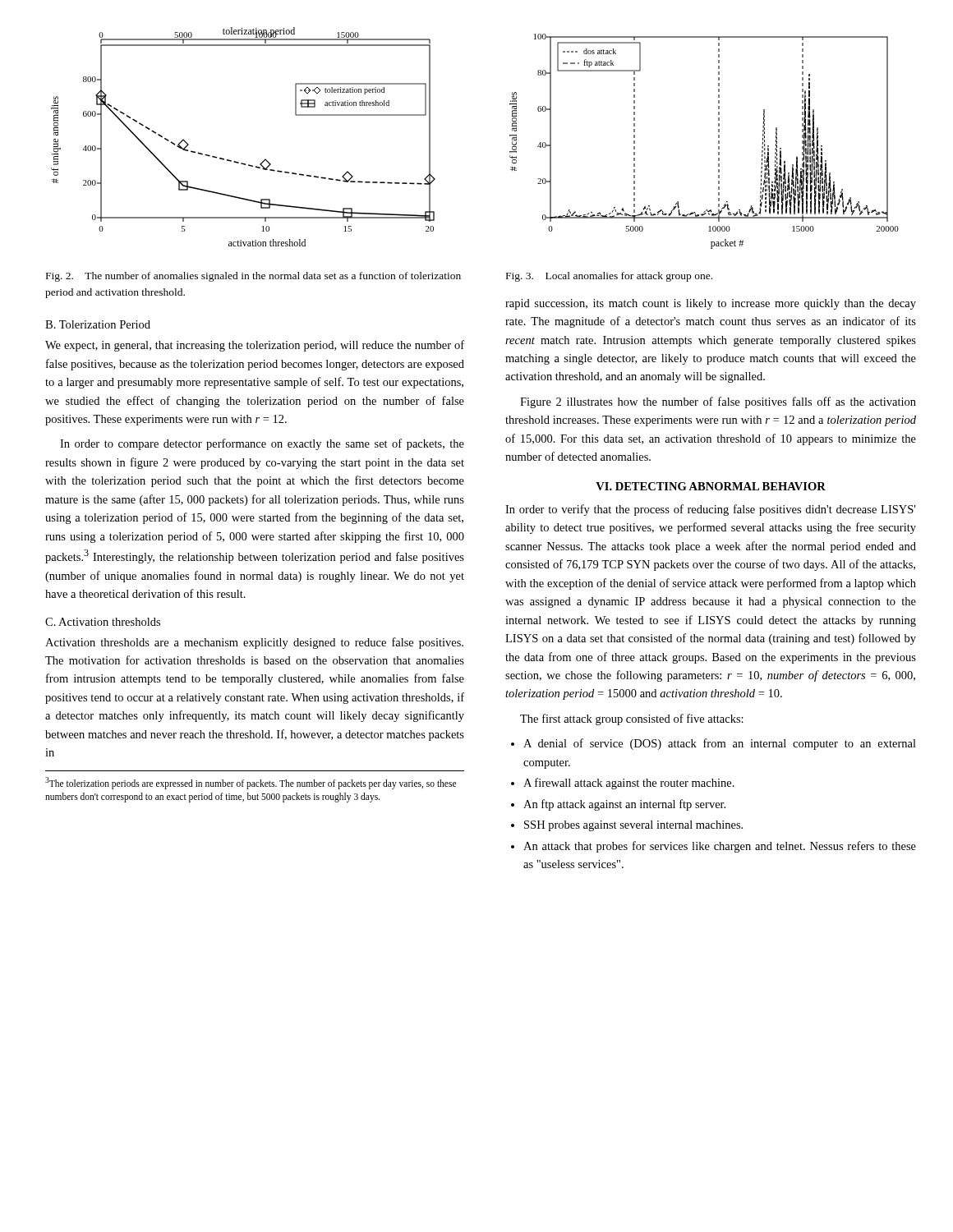The height and width of the screenshot is (1232, 953).
Task: Find the text block that says "In order to verify"
Action: pos(711,614)
